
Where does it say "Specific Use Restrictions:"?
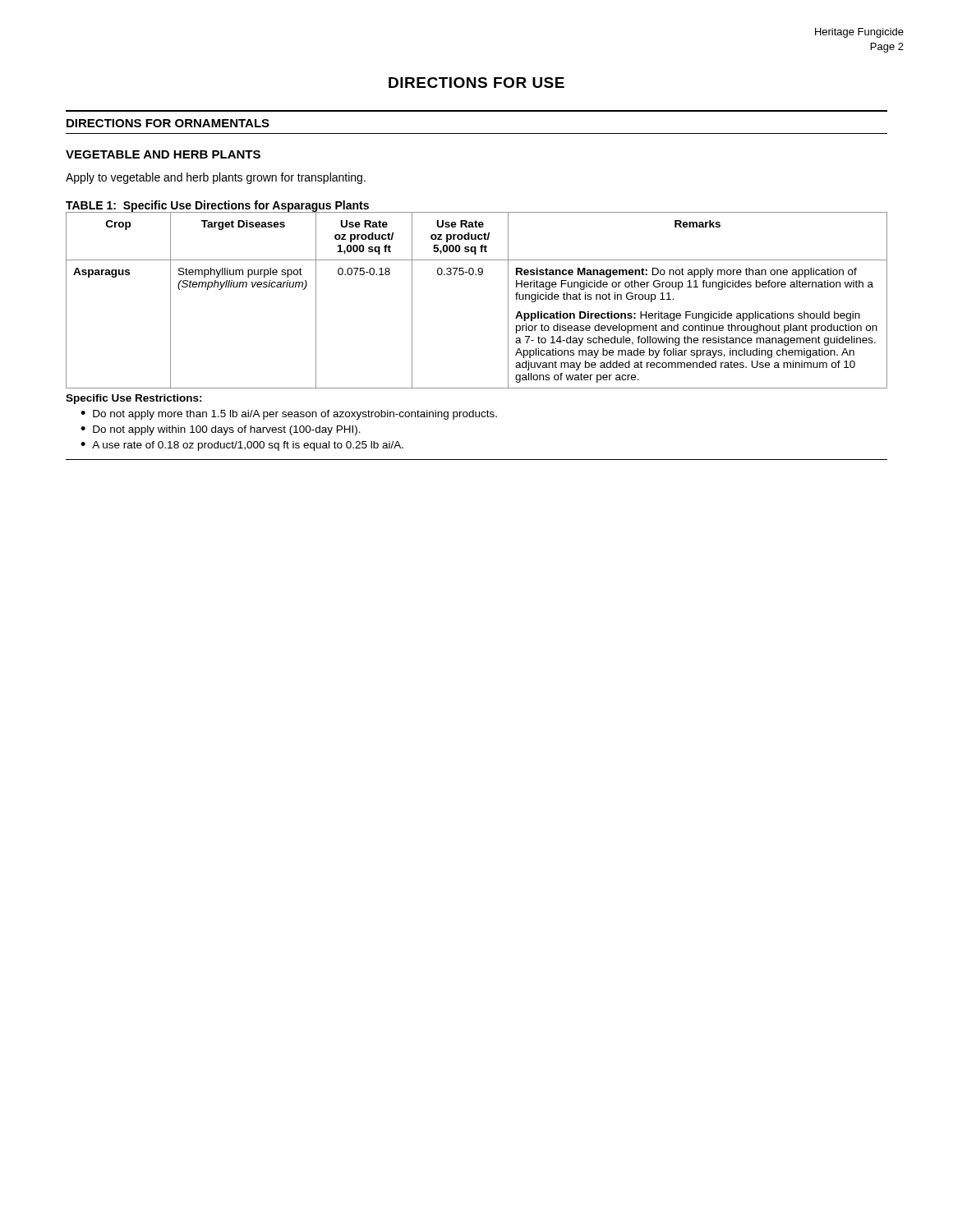click(x=134, y=398)
